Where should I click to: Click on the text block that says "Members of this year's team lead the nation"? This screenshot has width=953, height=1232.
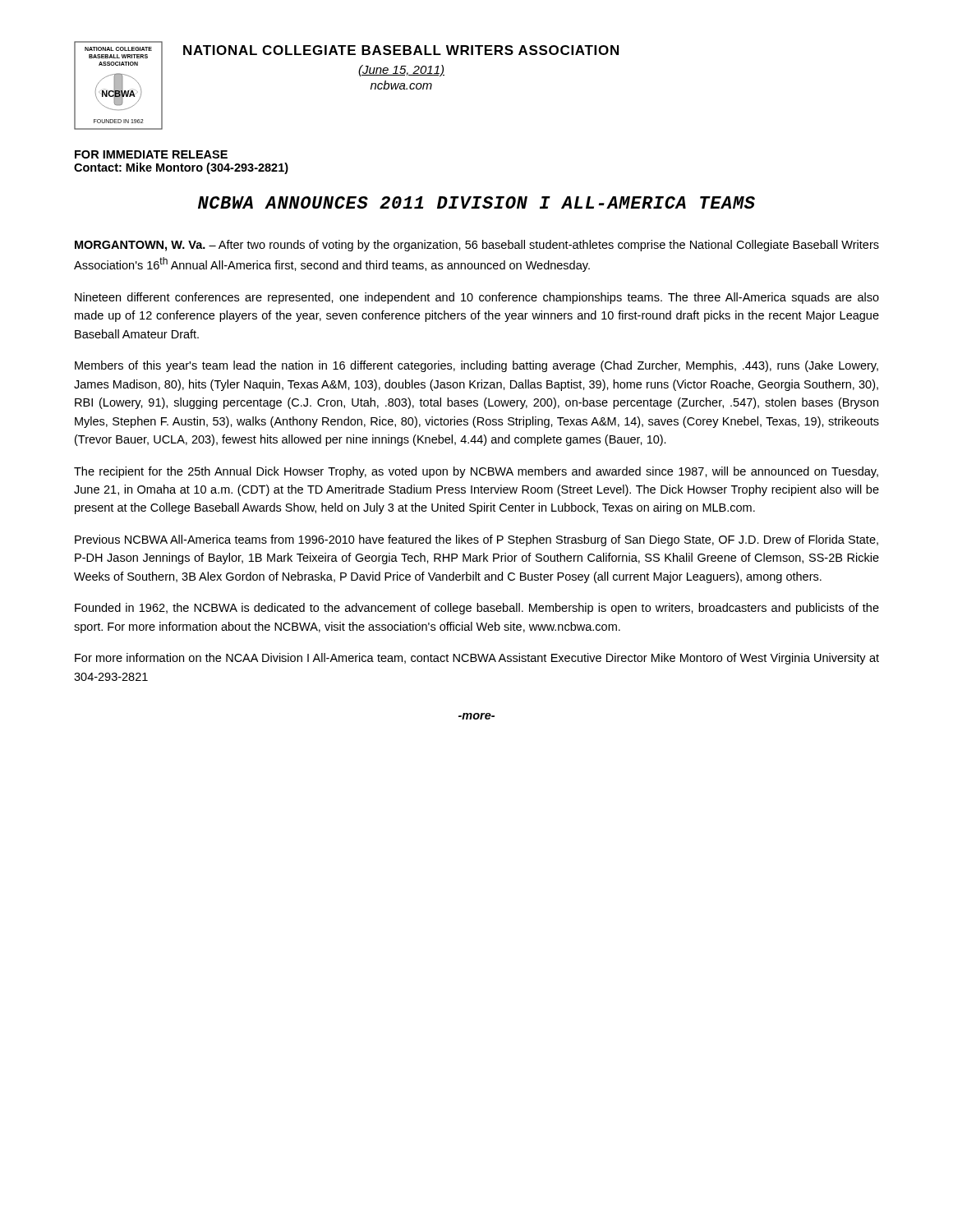[x=476, y=402]
